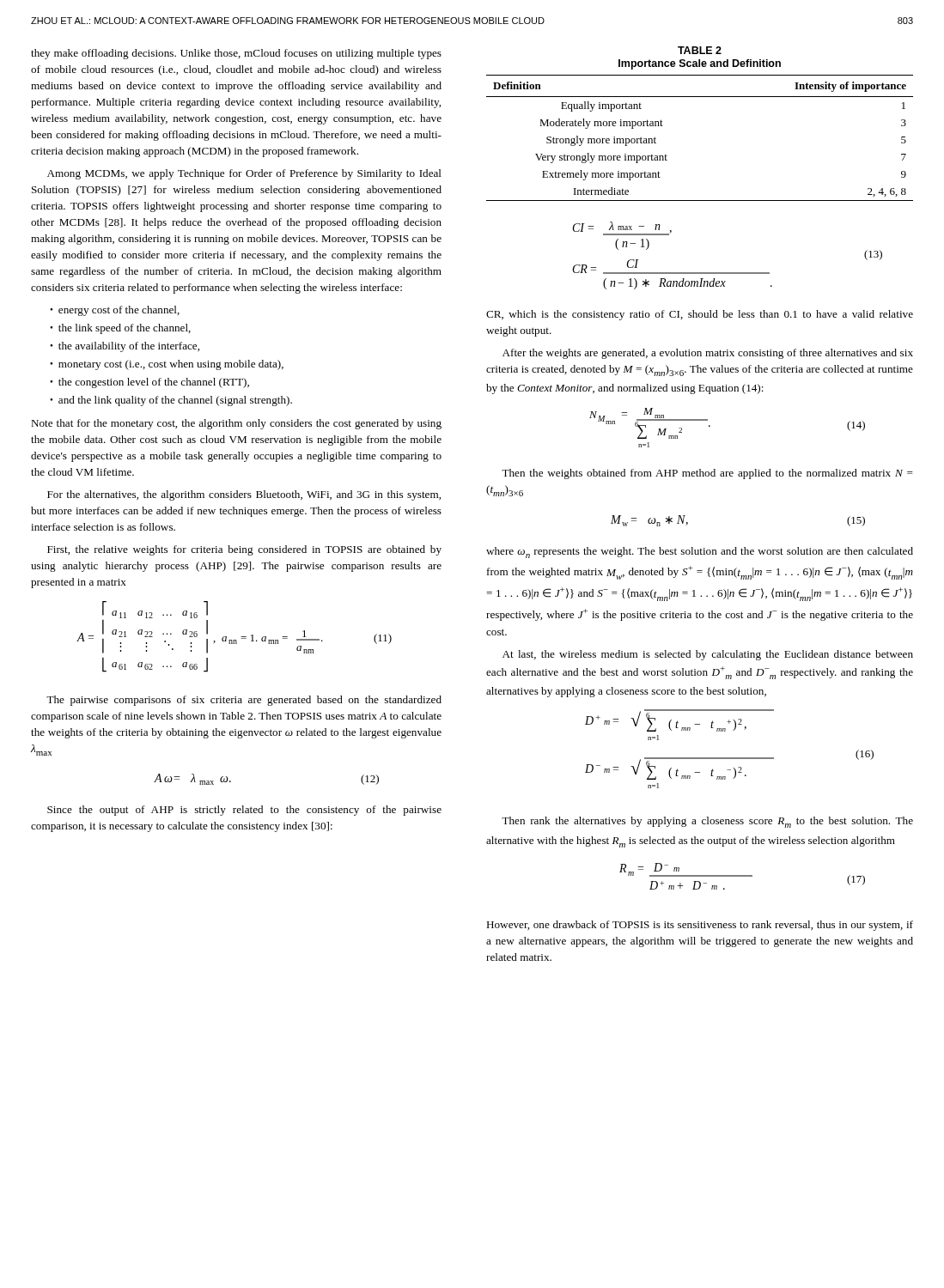Point to the passage starting "CI = λ max − n ("
The width and height of the screenshot is (944, 1288).
tap(622, 228)
